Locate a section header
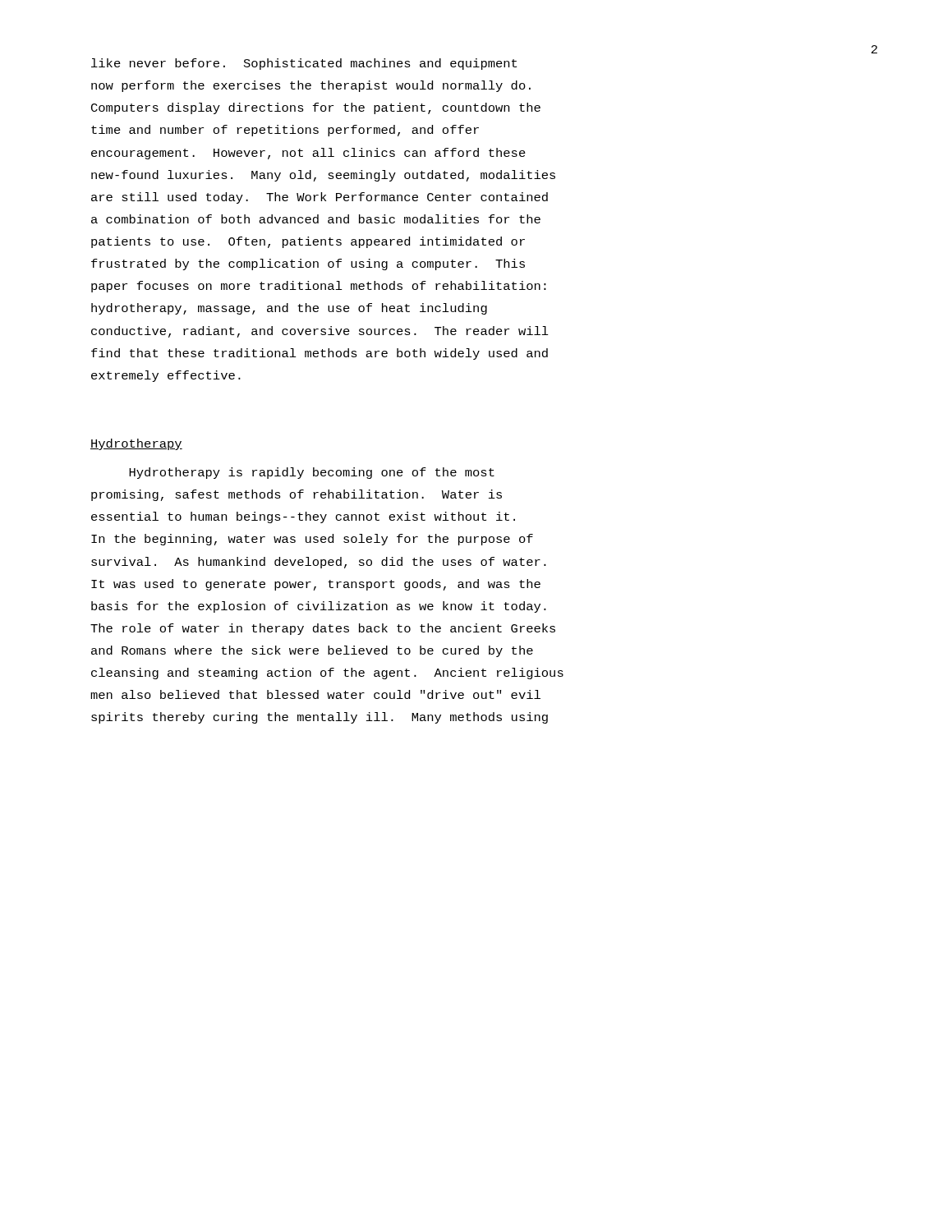This screenshot has width=952, height=1232. click(x=136, y=444)
